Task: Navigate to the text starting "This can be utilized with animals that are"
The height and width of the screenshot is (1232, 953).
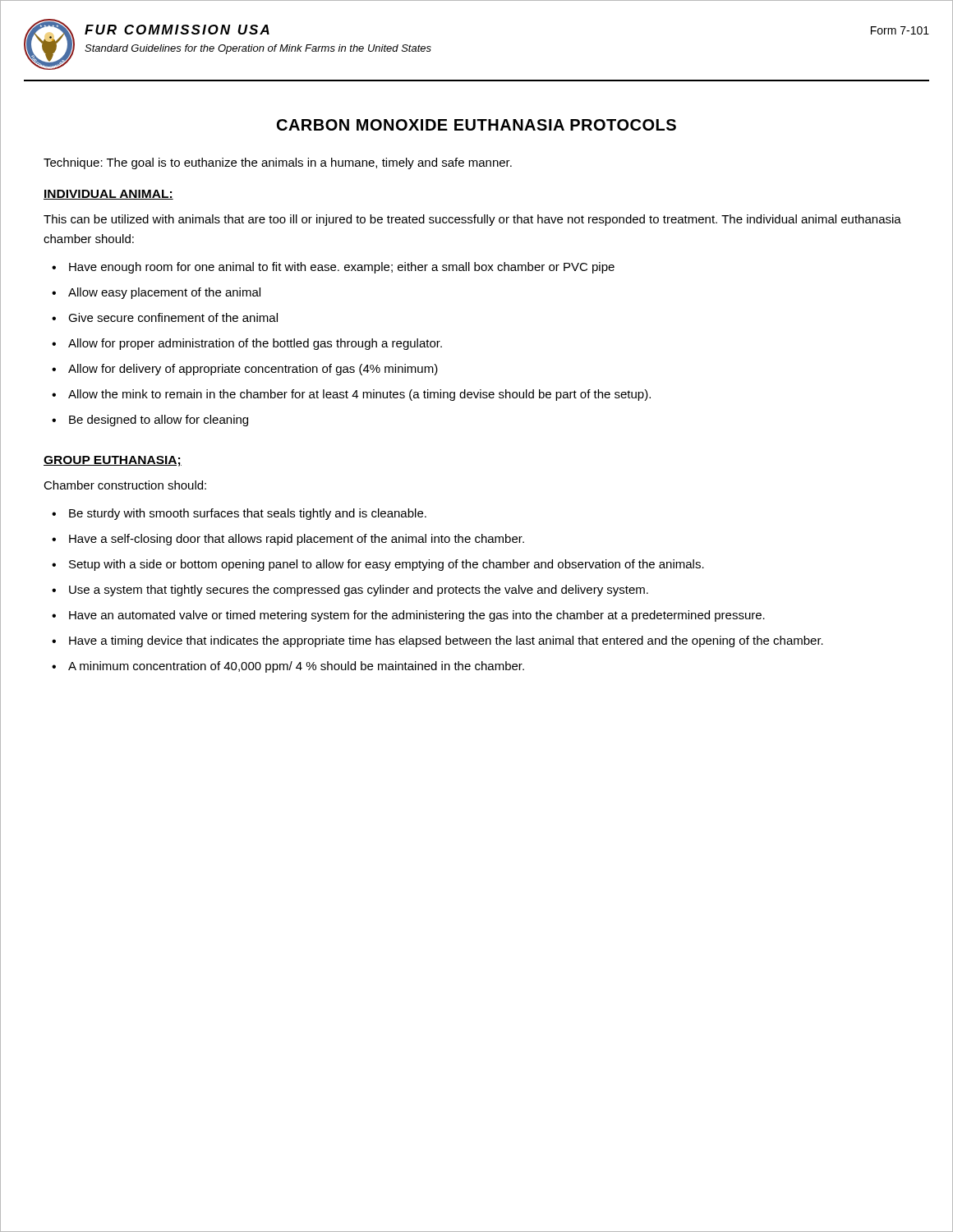Action: pos(472,229)
